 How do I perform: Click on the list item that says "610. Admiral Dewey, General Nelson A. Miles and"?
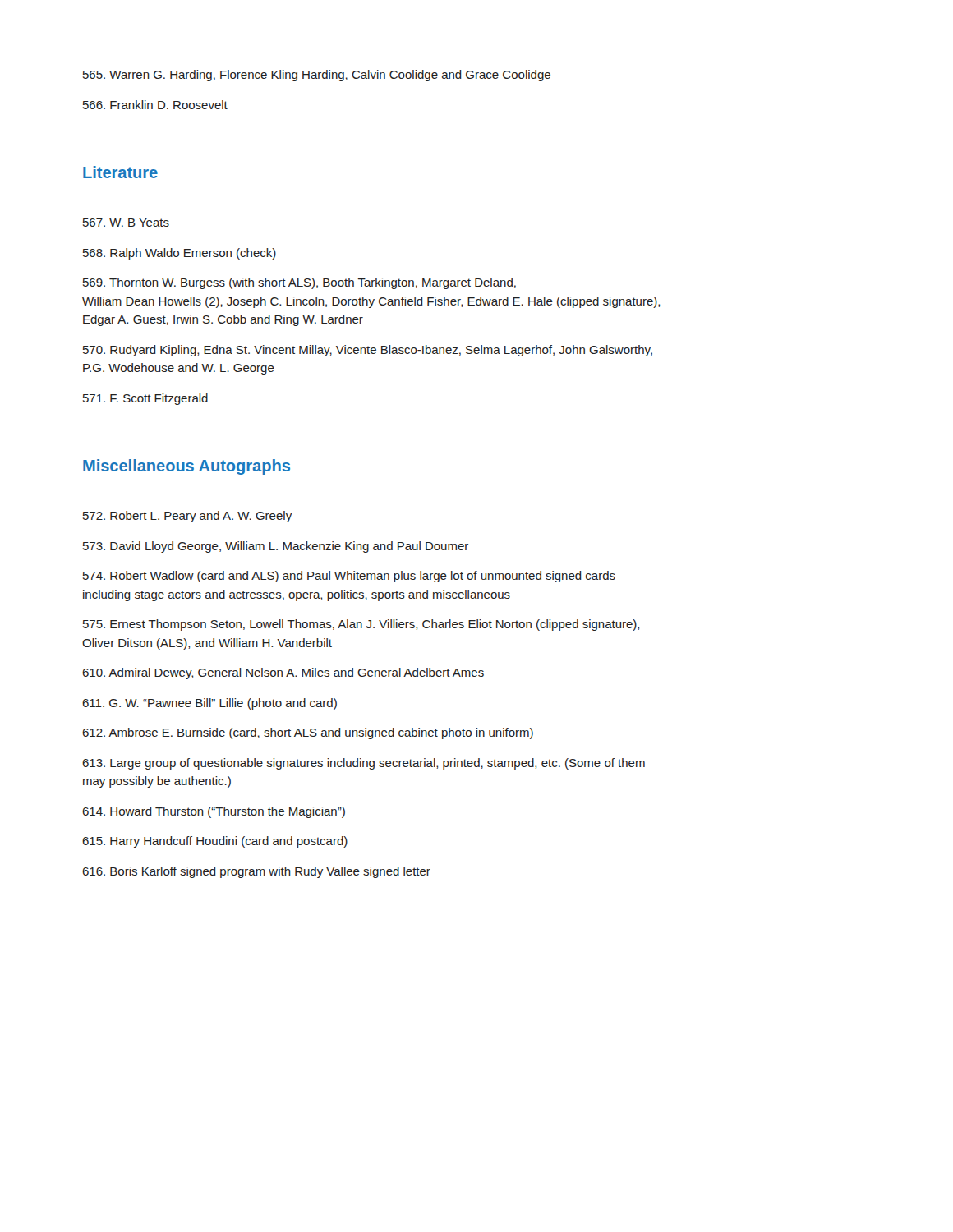283,672
